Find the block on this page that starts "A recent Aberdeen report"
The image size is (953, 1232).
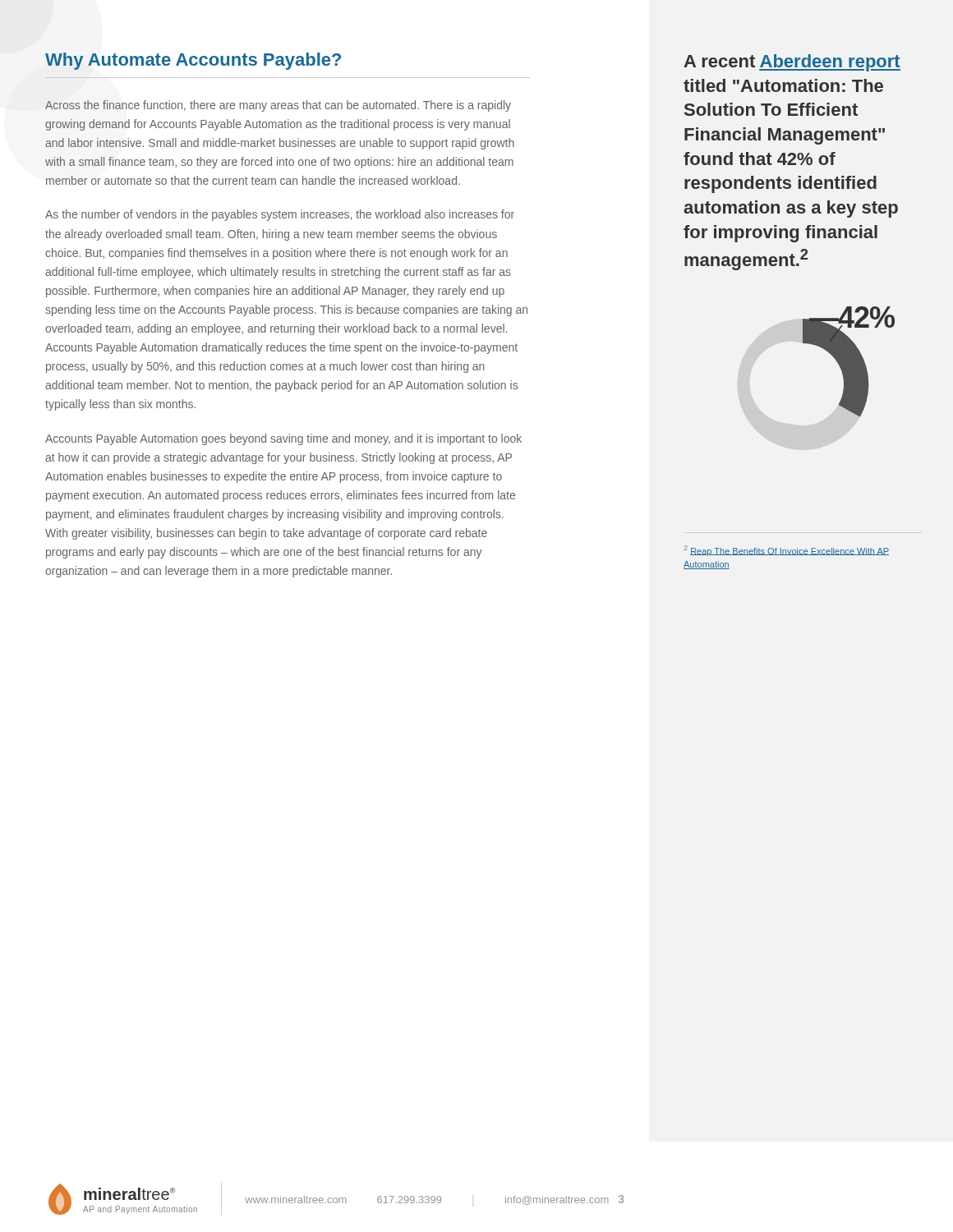pyautogui.click(x=792, y=160)
